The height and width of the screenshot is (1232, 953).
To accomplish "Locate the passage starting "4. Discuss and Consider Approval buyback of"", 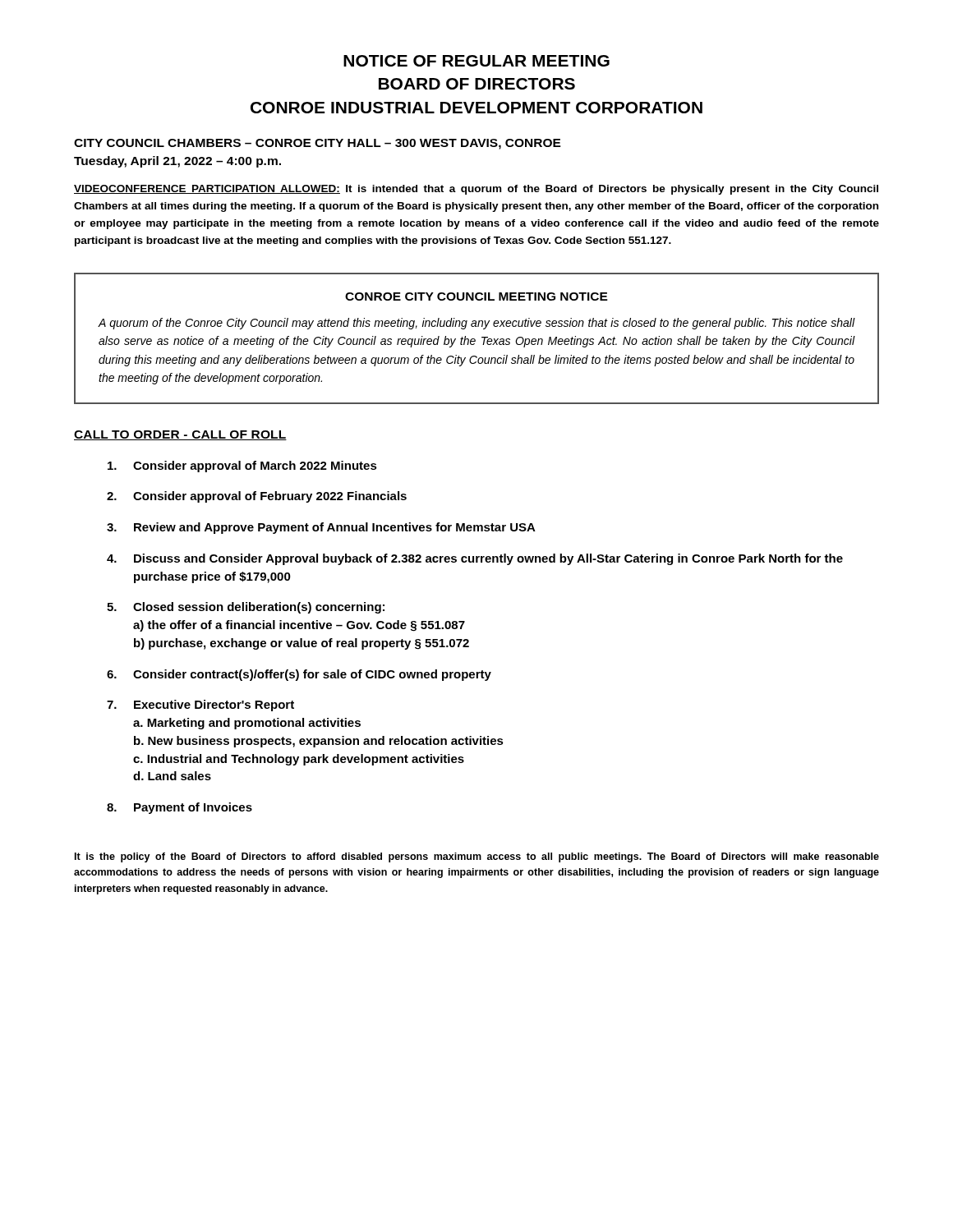I will tap(493, 567).
